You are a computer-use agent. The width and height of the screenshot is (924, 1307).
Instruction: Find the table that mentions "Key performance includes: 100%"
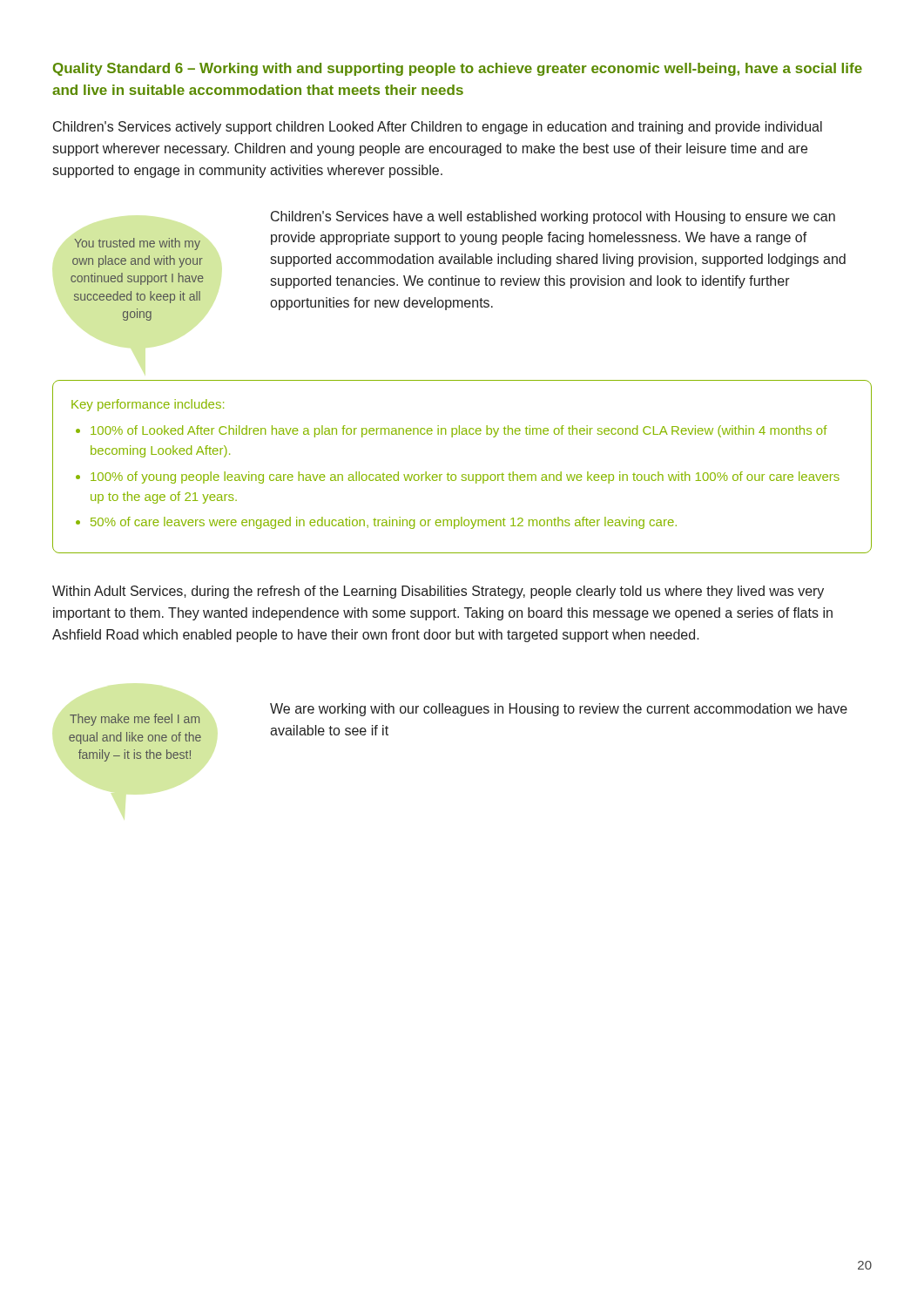point(462,467)
